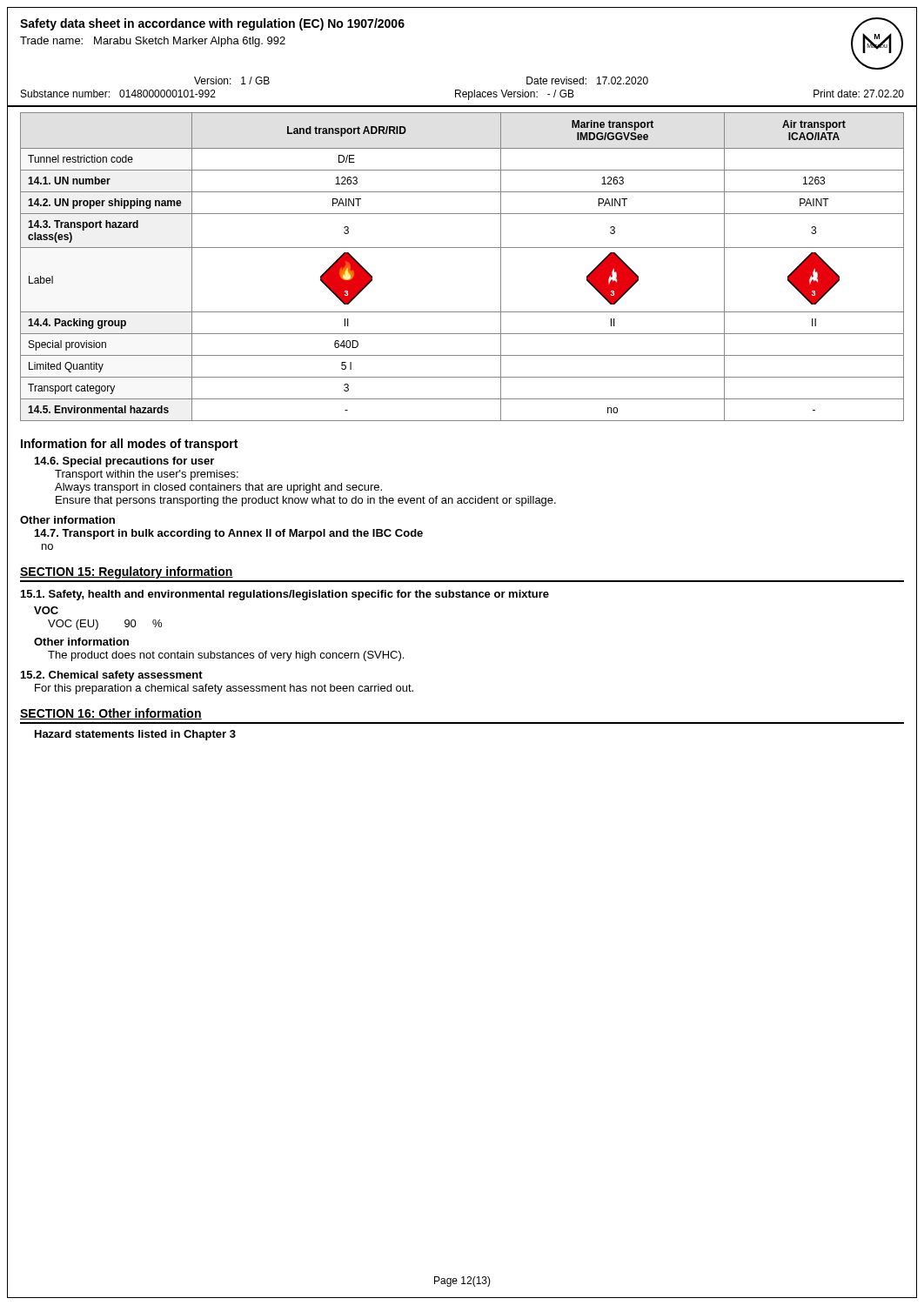Find the text block starting "SECTION 16: Other information"
Screen dimensions: 1305x924
[111, 713]
